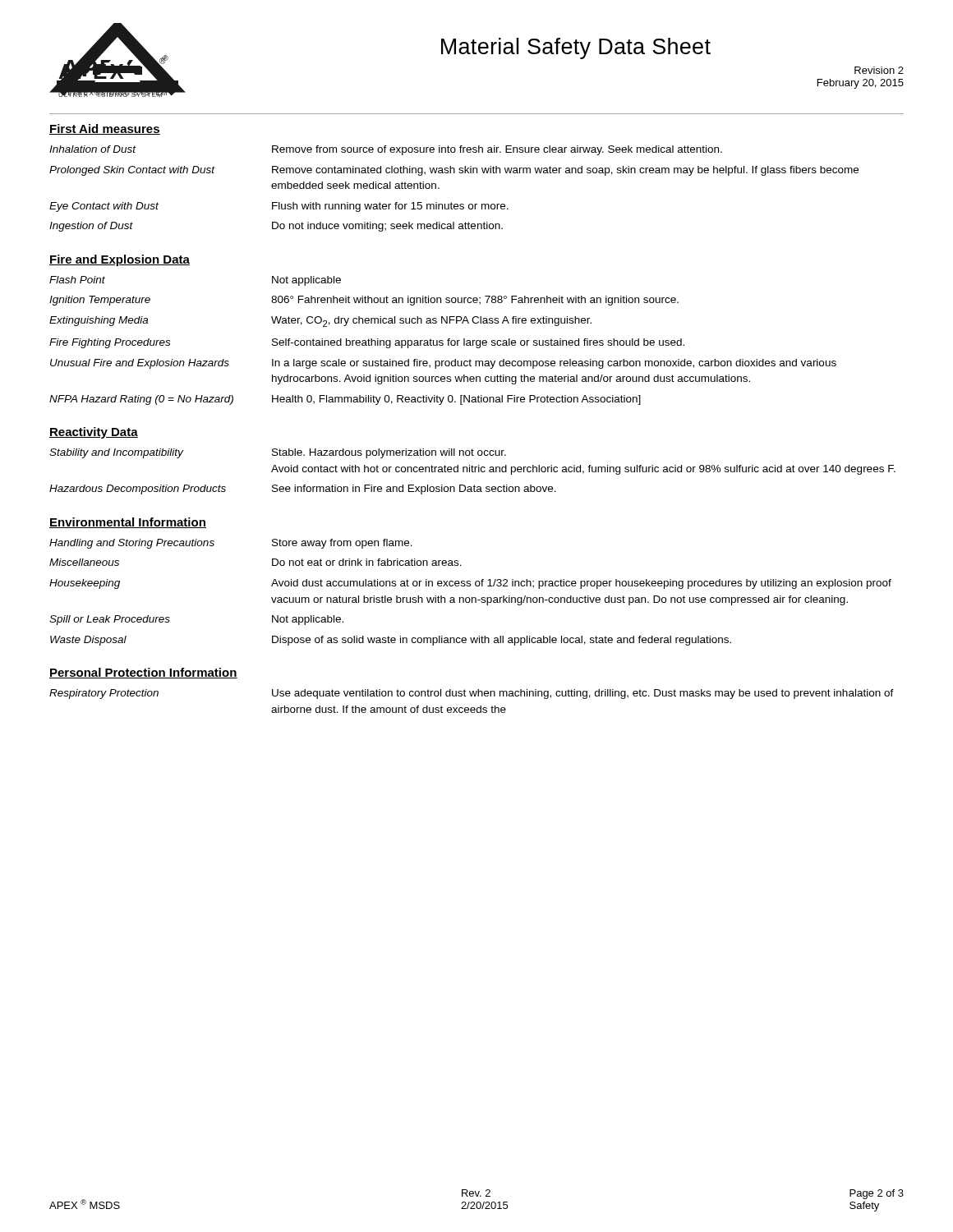Image resolution: width=953 pixels, height=1232 pixels.
Task: Point to the block beginning "Hazardous Decomposition Products See information in"
Action: [x=476, y=489]
